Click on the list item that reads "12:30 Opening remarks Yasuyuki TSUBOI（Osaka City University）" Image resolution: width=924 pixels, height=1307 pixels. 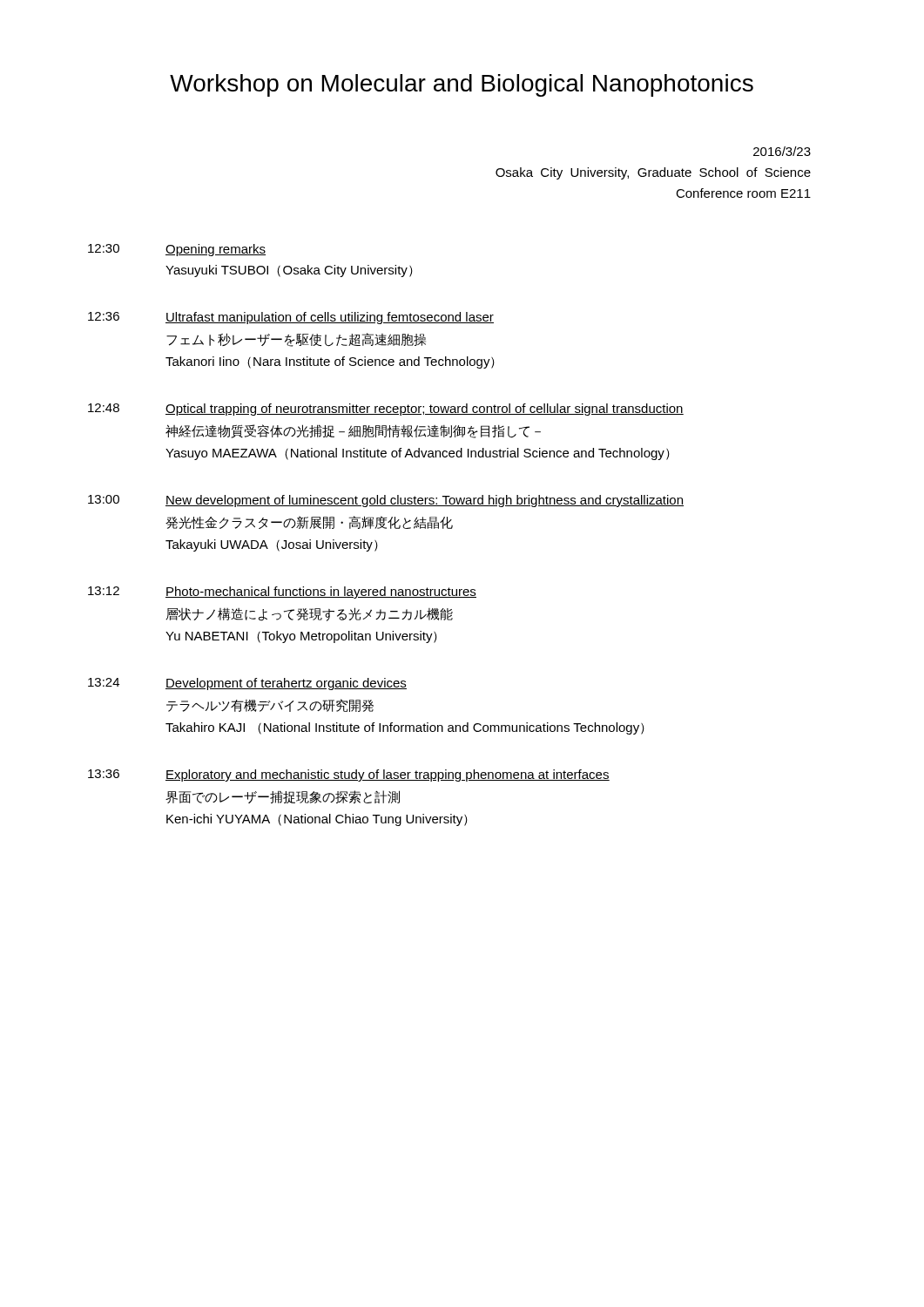point(177,250)
